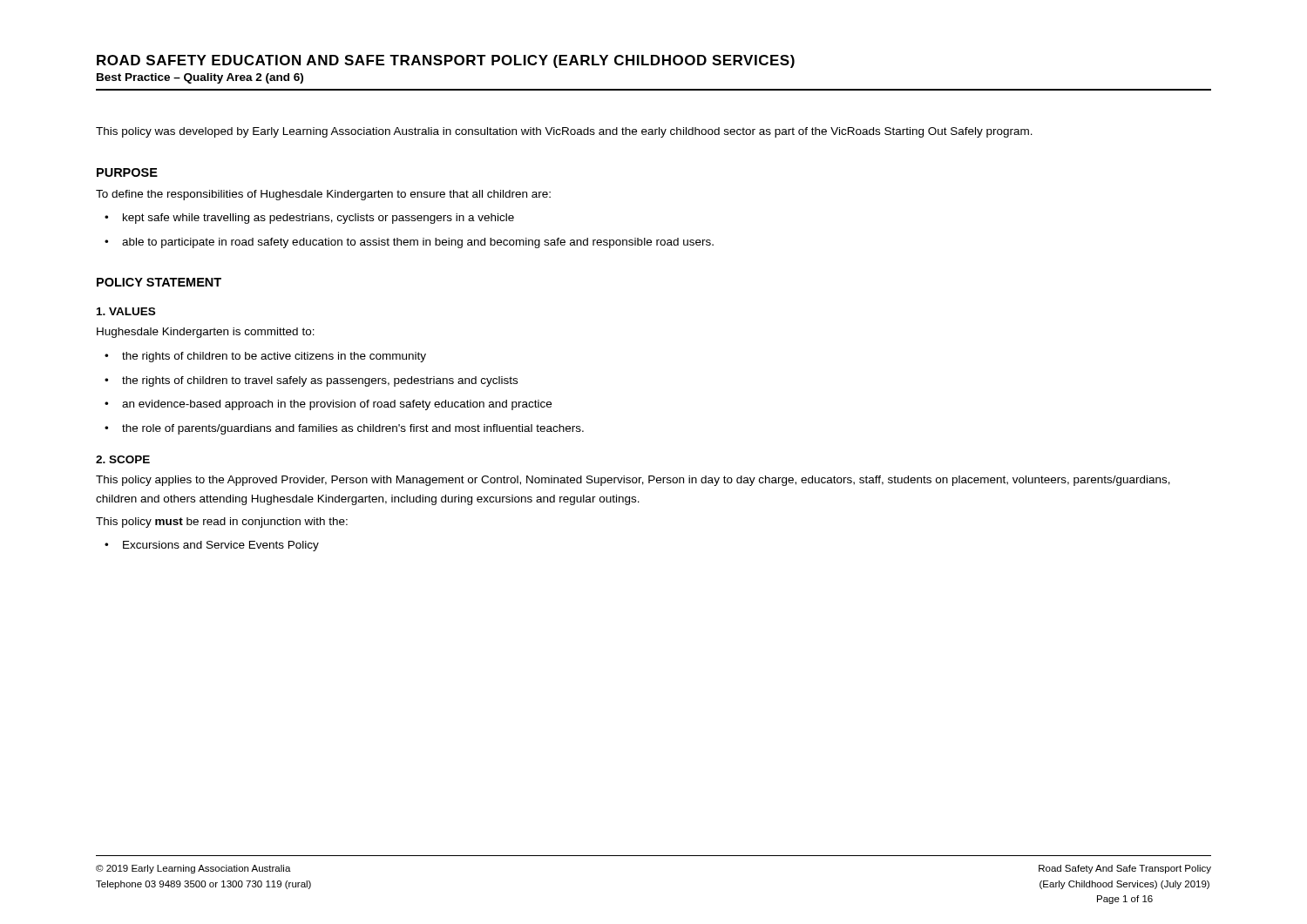
Task: Locate the element starting "Best Practice – Quality Area 2 (and"
Action: [200, 77]
